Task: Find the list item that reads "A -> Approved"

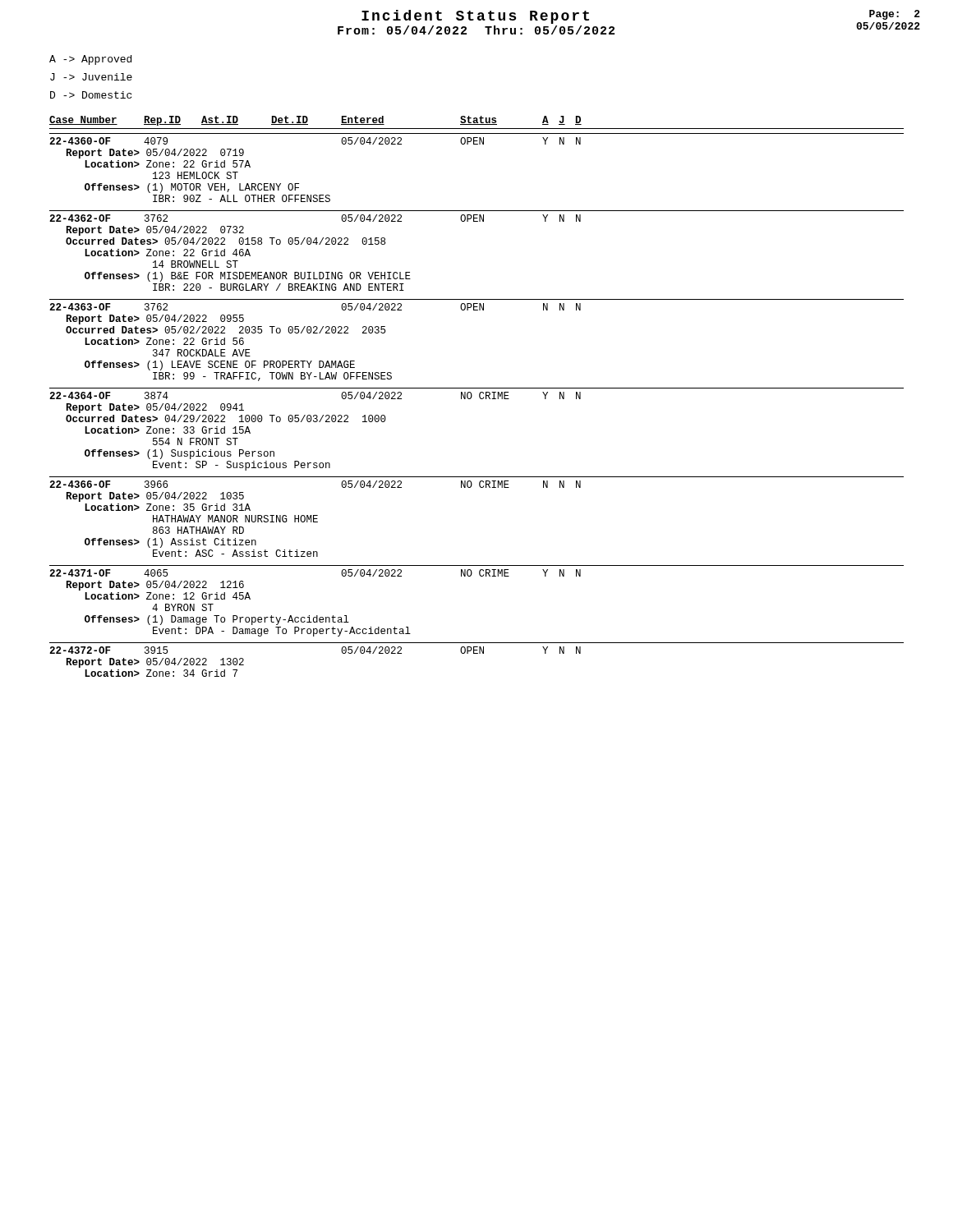Action: pos(91,60)
